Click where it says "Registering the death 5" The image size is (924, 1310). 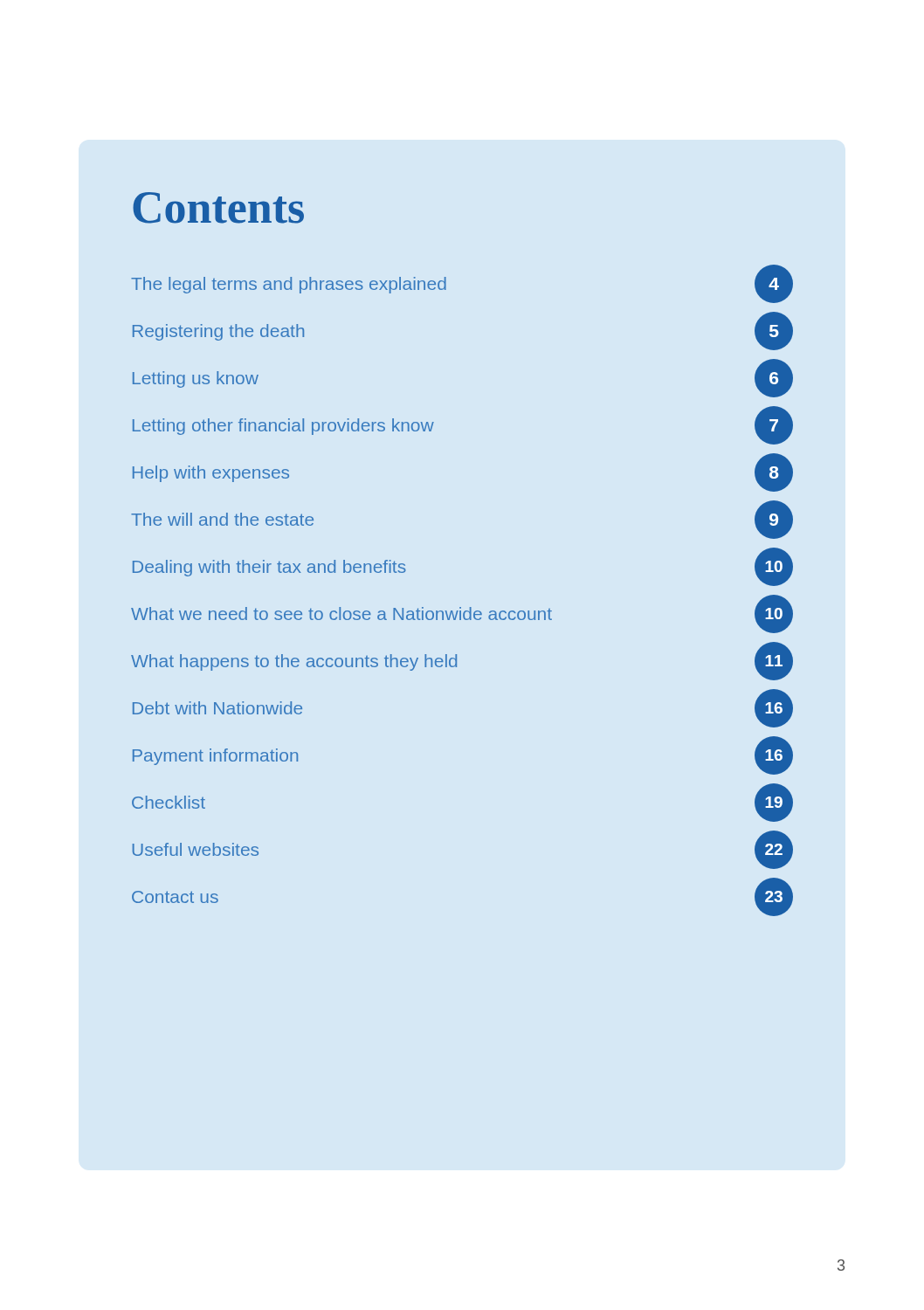216,331
